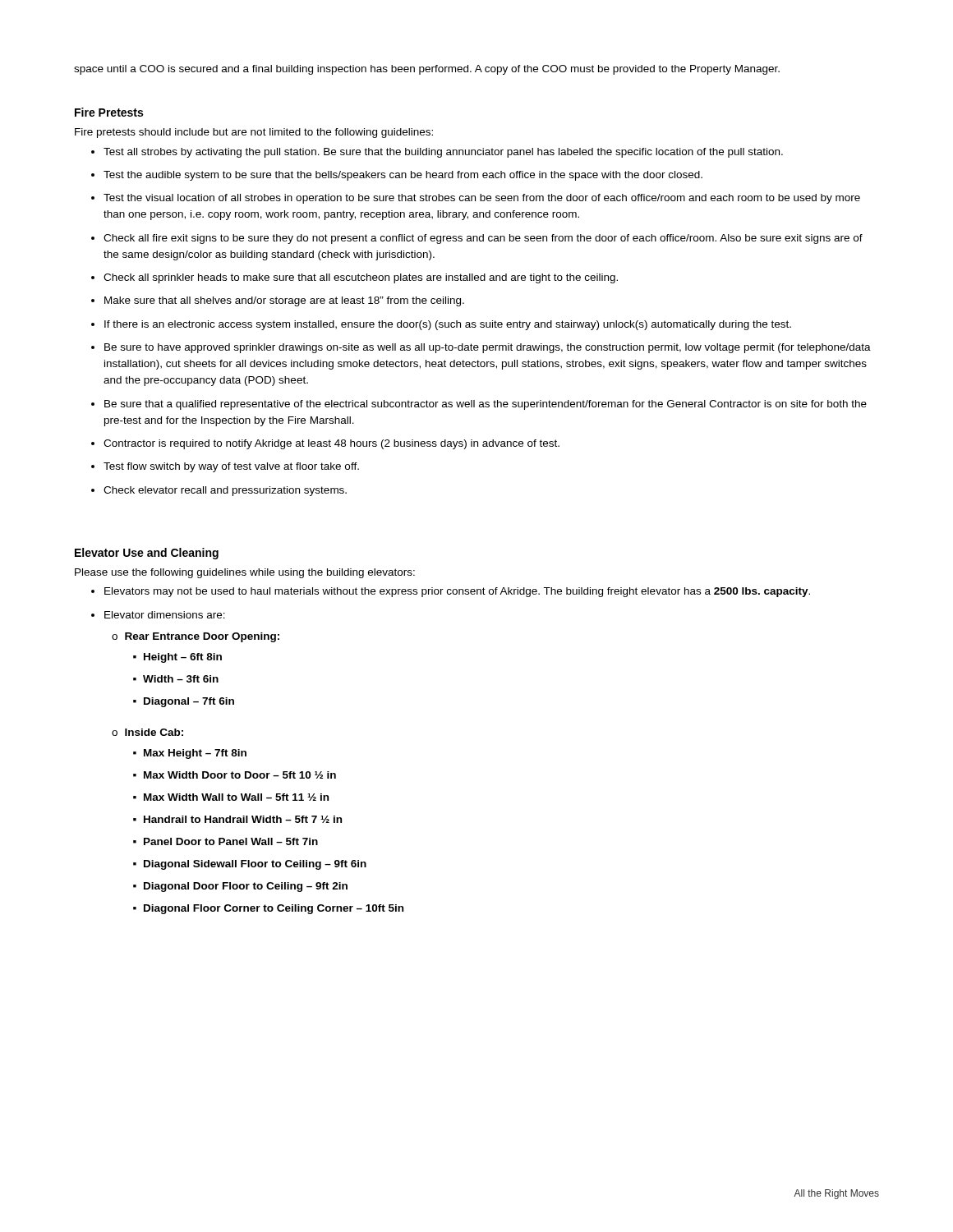Click on the list item that reads "Check all sprinkler heads to make"
The width and height of the screenshot is (953, 1232).
[476, 278]
